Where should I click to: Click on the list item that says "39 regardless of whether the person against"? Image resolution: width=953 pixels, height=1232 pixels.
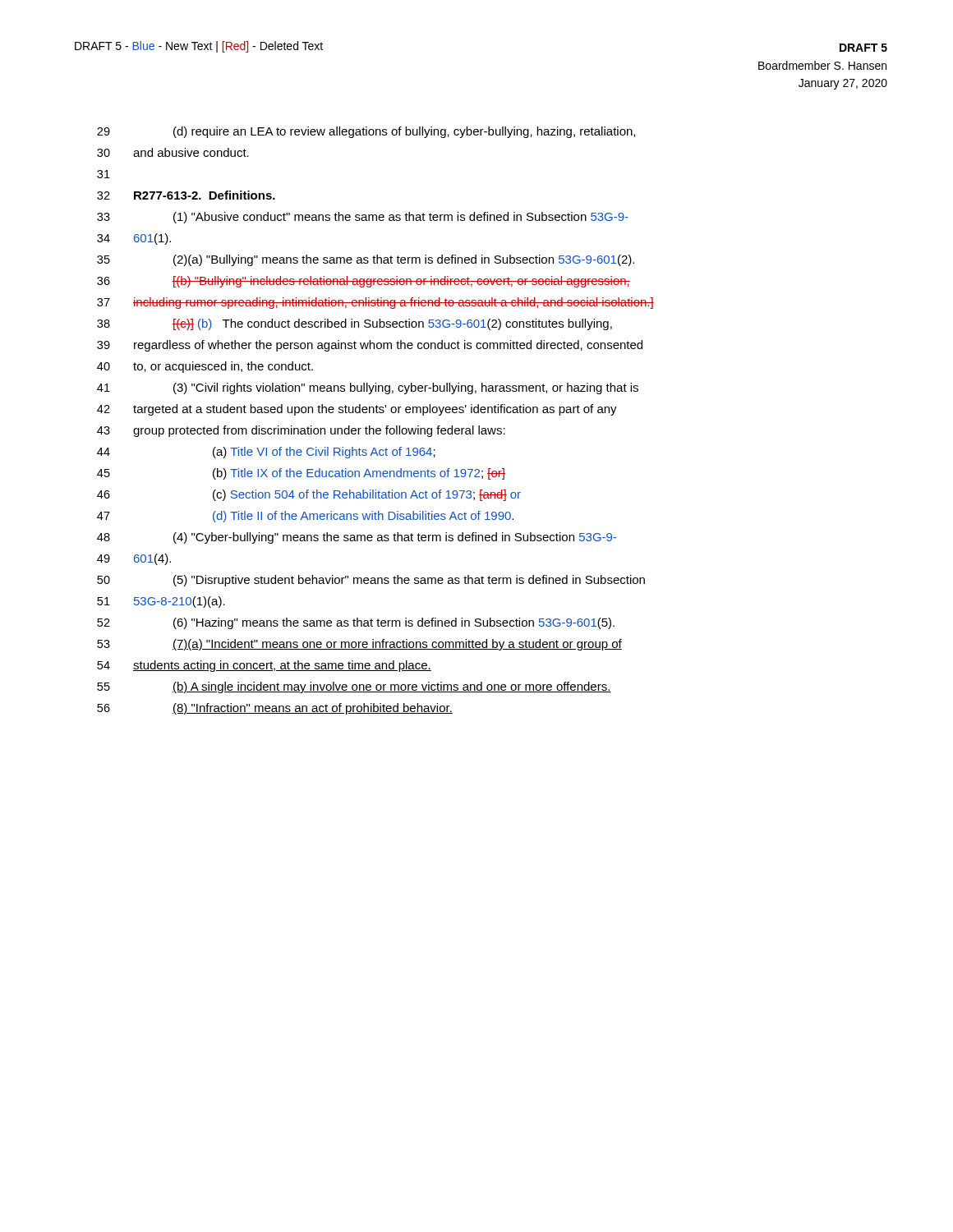coord(481,345)
